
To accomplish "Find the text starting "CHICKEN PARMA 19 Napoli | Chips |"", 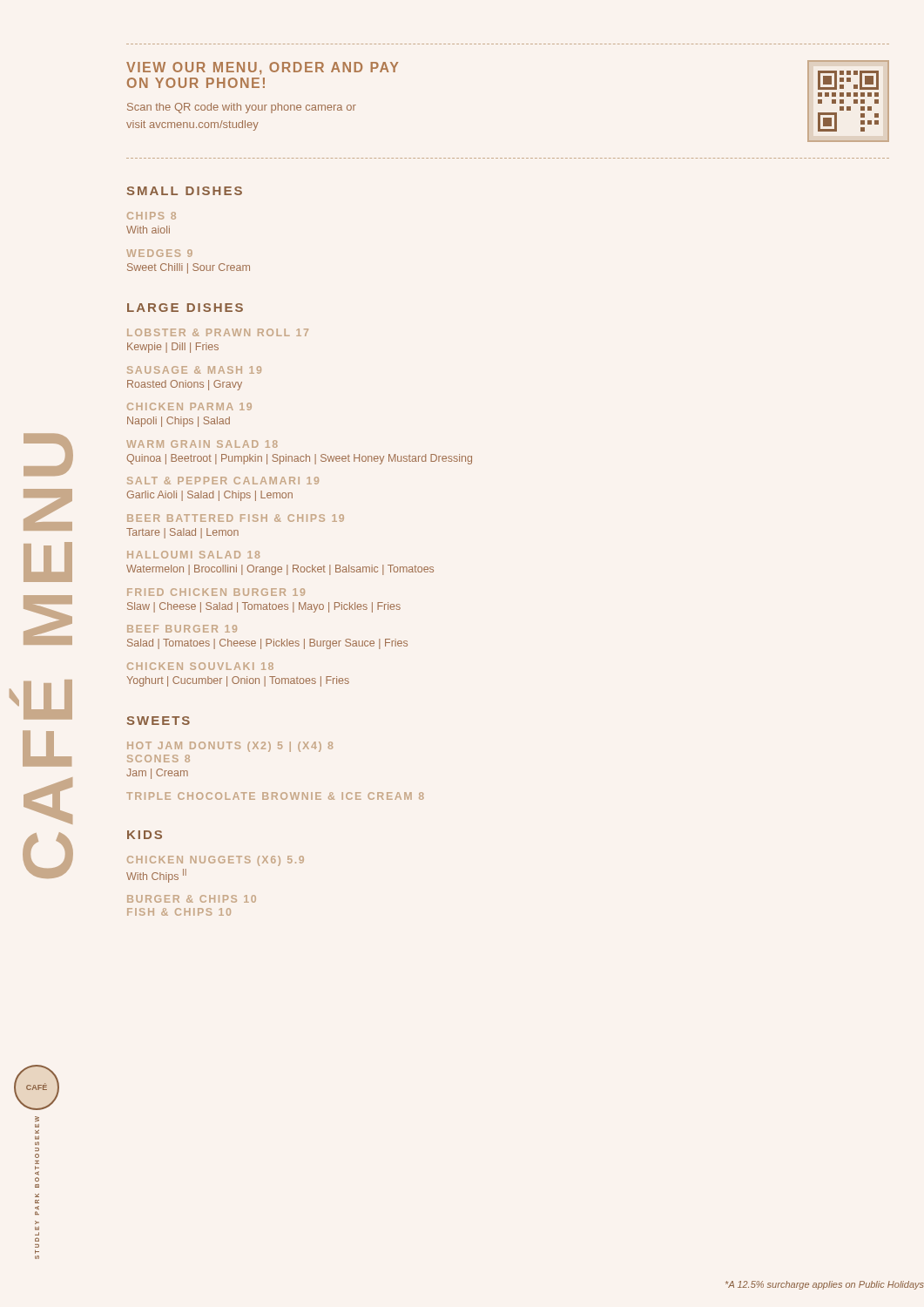I will click(189, 406).
